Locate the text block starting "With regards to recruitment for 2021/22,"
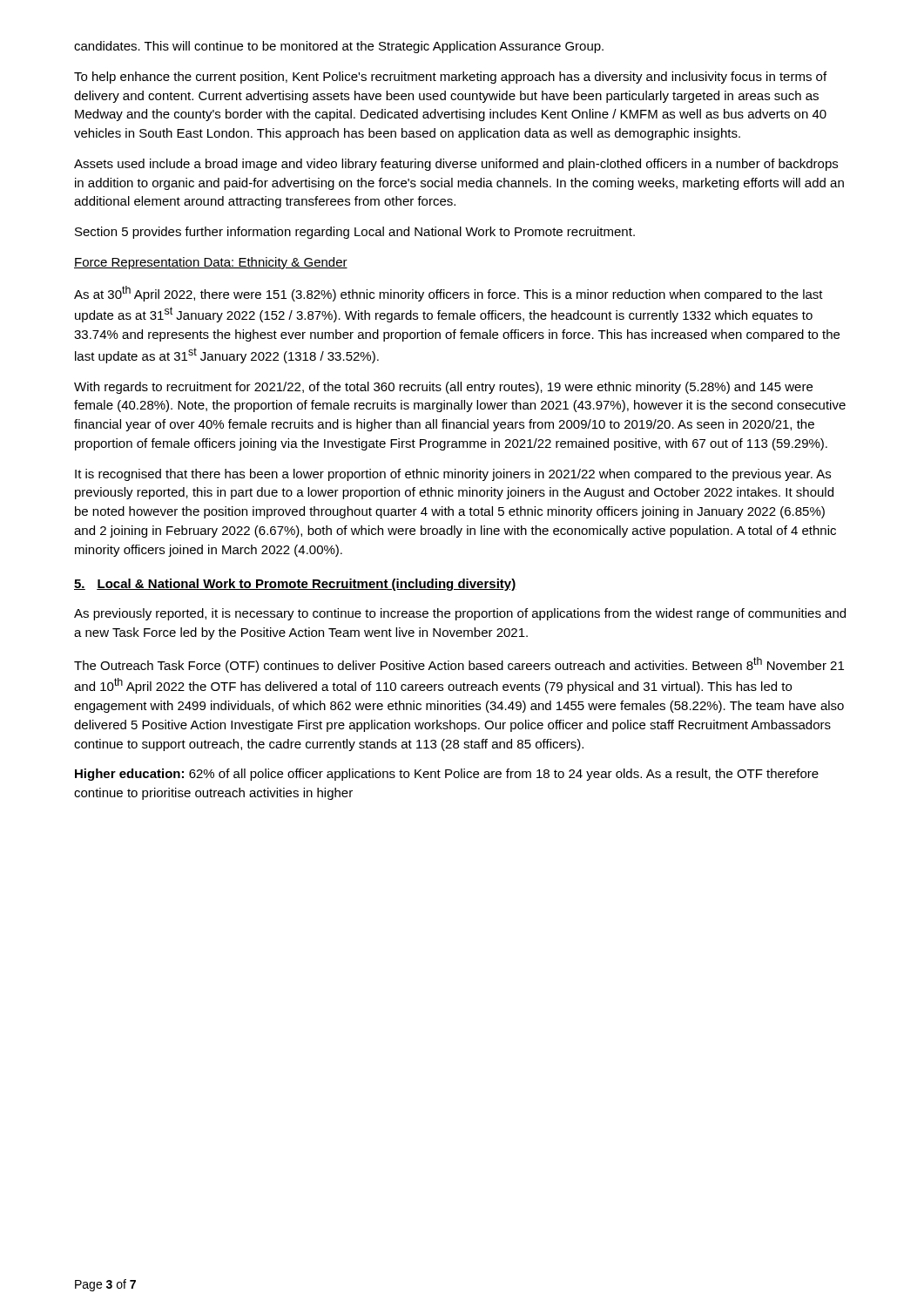924x1307 pixels. [x=462, y=415]
